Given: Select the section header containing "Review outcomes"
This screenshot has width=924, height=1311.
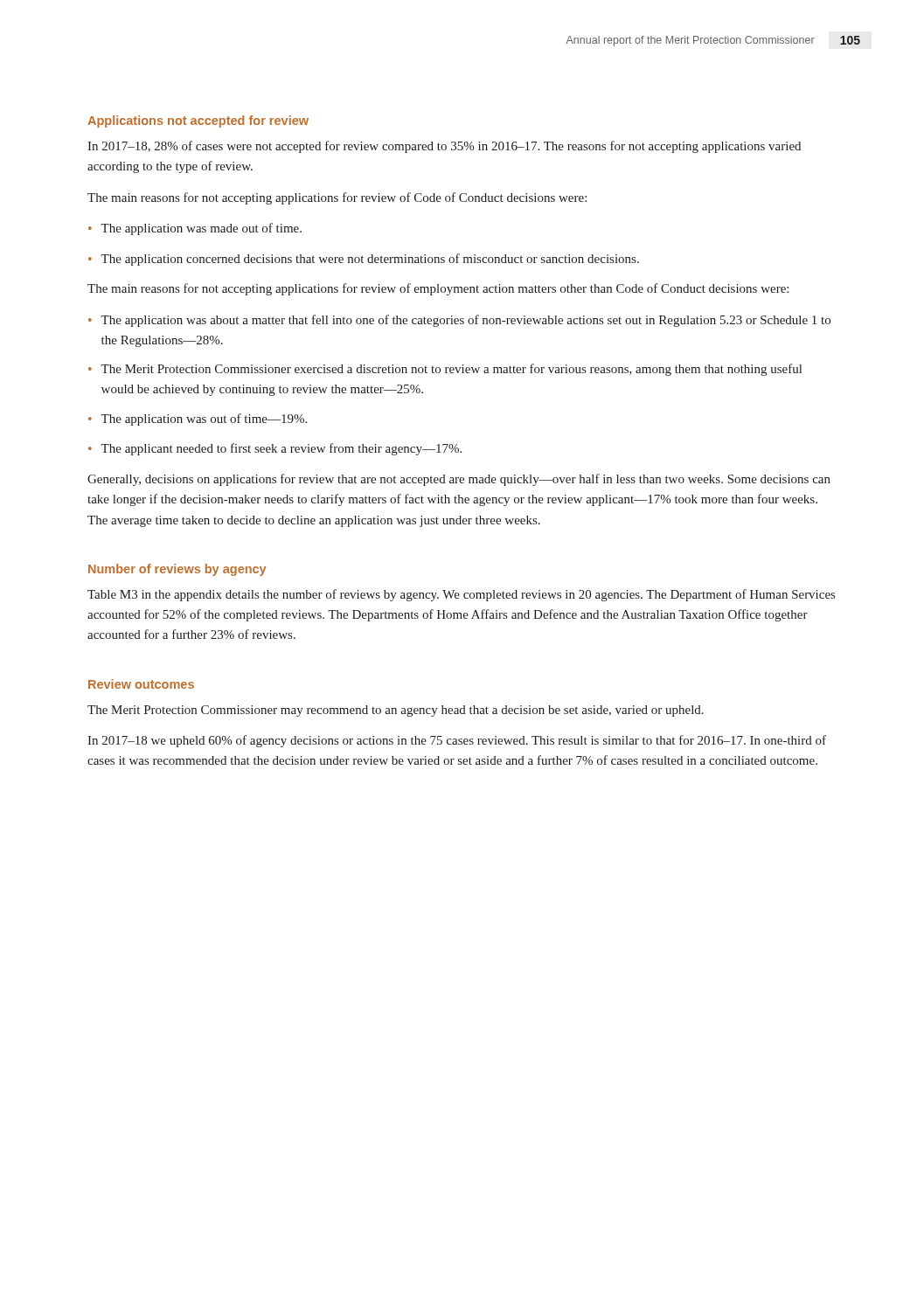Looking at the screenshot, I should [x=141, y=684].
